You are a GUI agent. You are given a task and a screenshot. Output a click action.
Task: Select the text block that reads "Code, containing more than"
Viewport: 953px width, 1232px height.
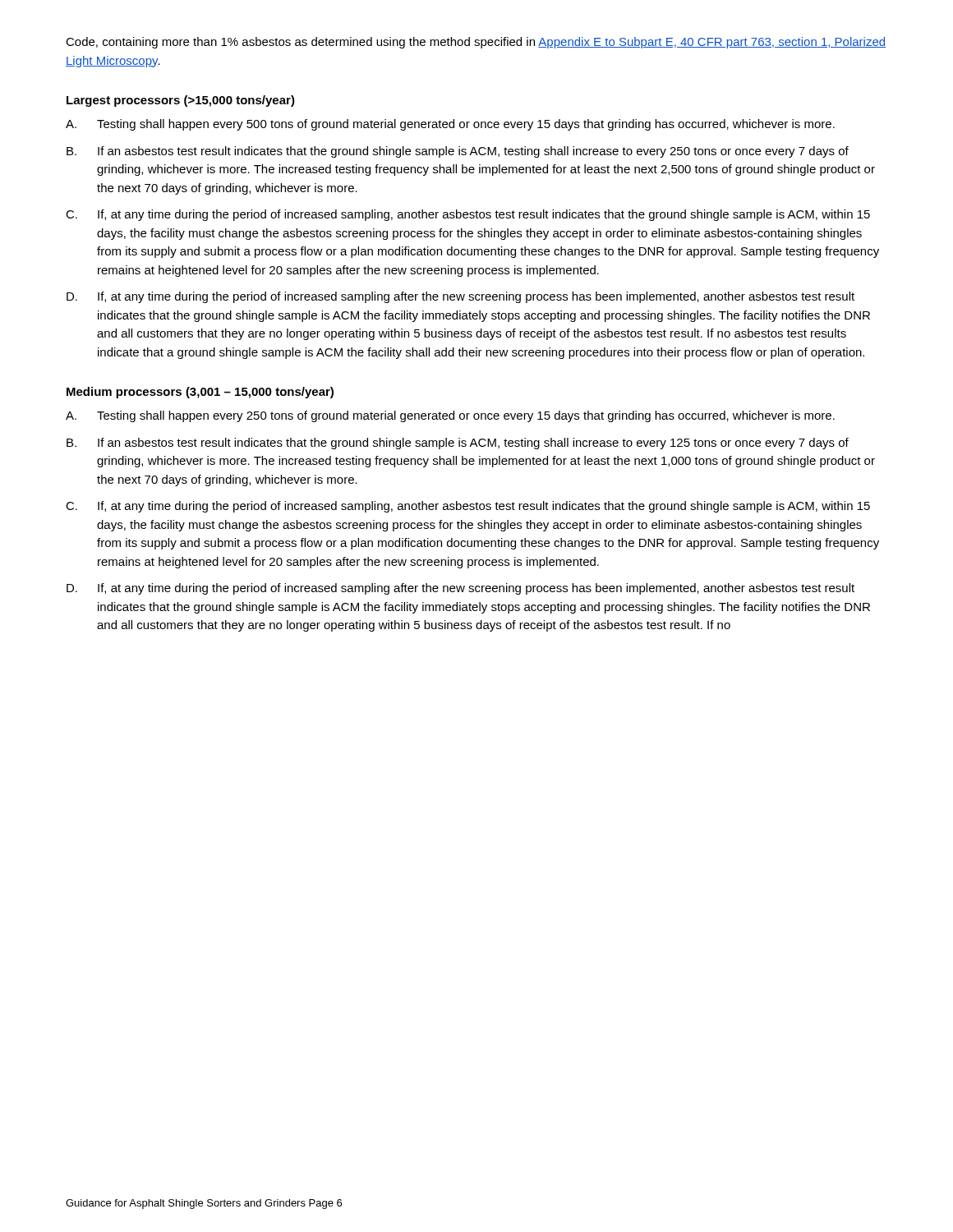click(476, 51)
